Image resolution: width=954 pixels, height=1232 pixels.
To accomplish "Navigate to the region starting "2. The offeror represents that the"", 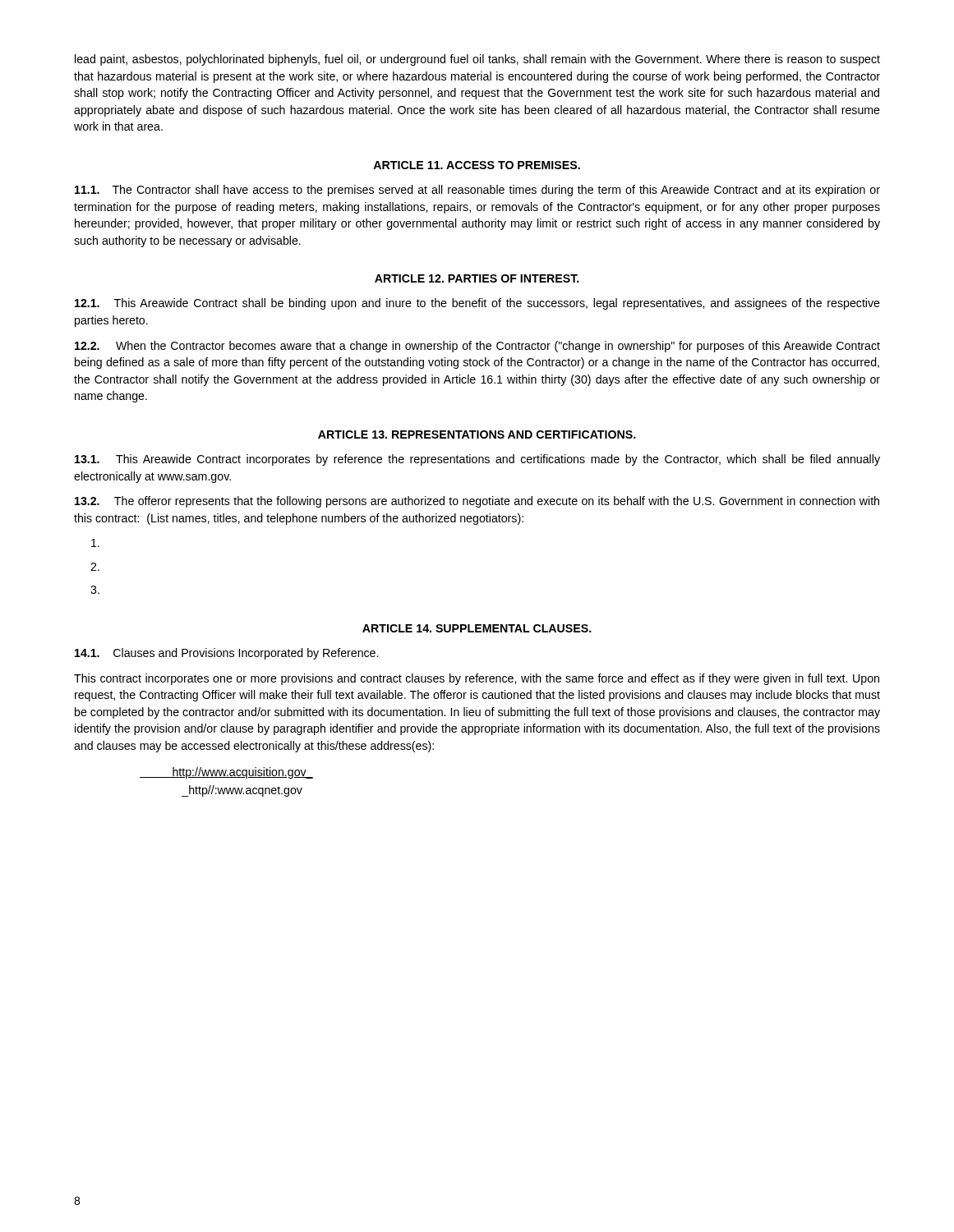I will click(477, 510).
